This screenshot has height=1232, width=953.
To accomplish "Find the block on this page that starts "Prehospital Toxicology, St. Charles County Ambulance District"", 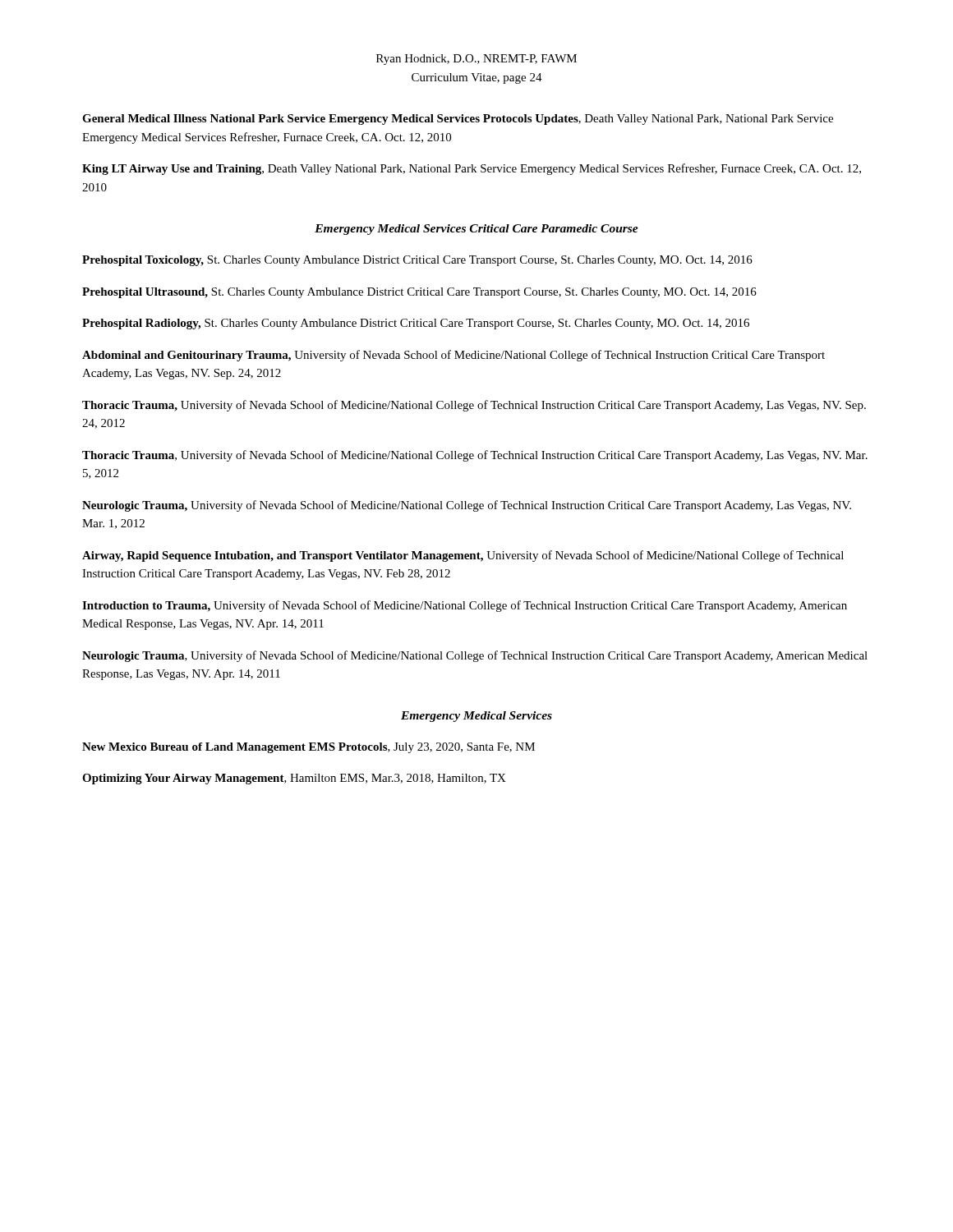I will [x=417, y=260].
